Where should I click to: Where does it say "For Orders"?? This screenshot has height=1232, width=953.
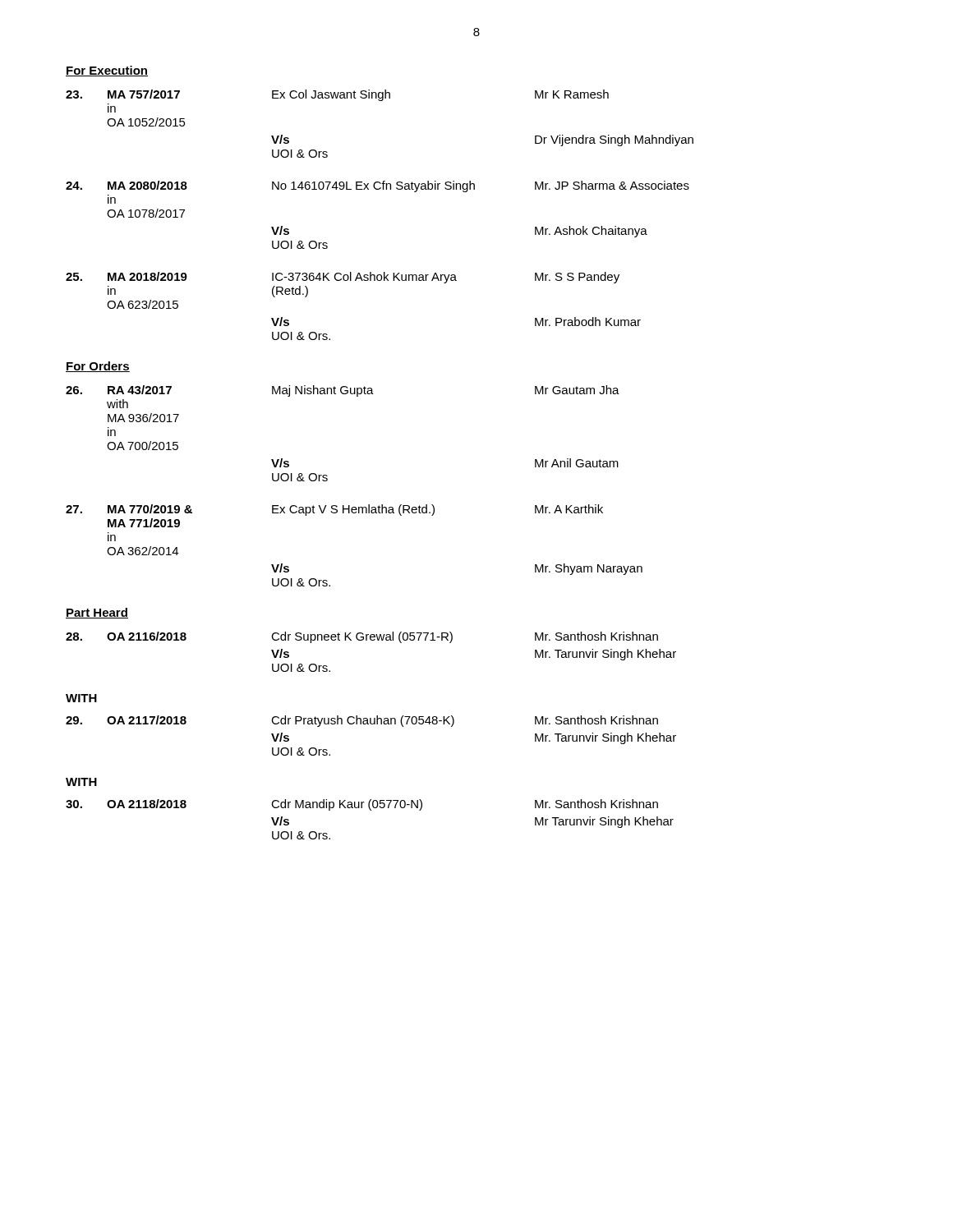[x=98, y=366]
